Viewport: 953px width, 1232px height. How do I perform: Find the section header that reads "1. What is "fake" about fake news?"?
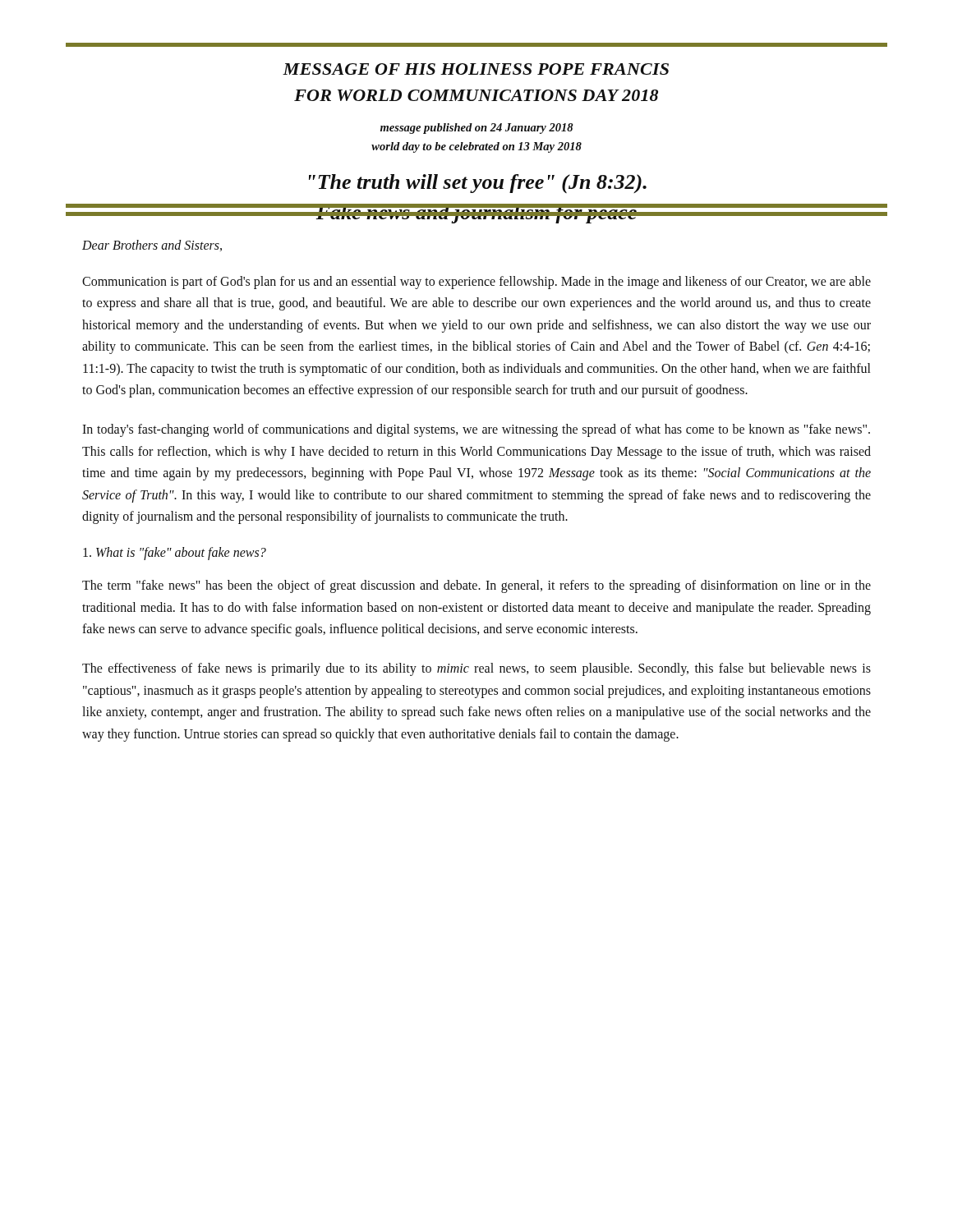point(174,553)
